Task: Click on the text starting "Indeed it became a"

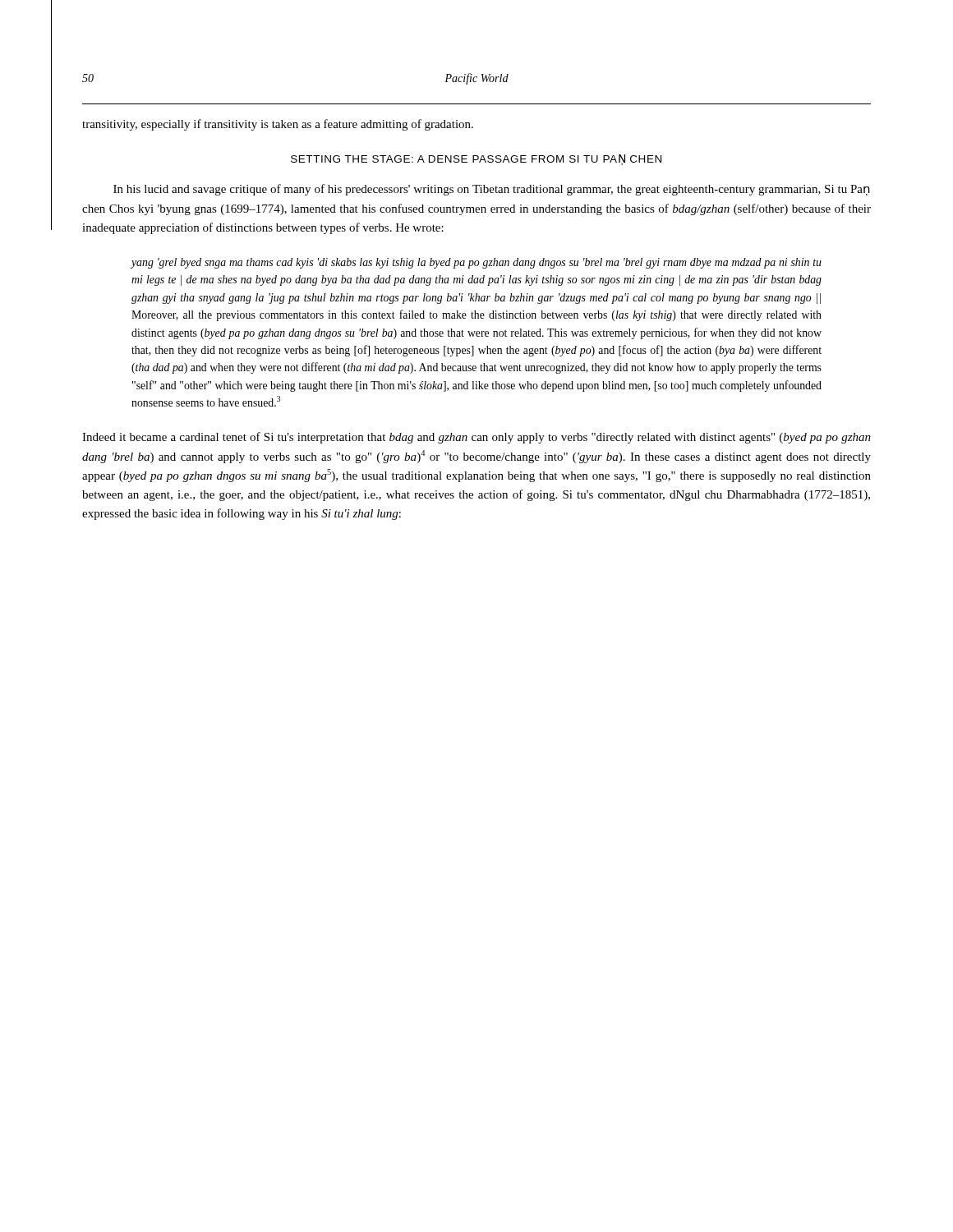Action: 476,475
